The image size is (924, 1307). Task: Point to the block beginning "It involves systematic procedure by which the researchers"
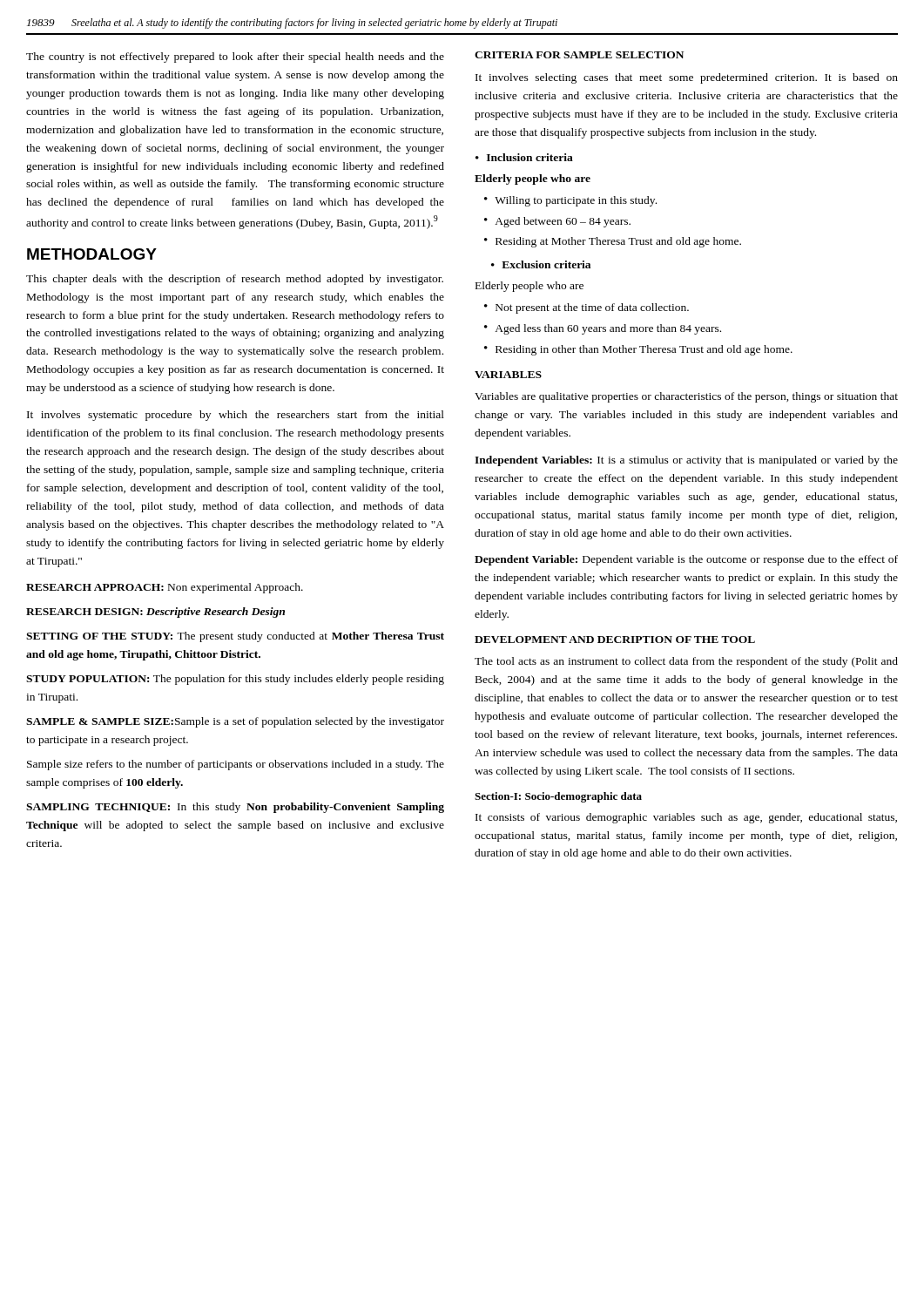pyautogui.click(x=235, y=487)
